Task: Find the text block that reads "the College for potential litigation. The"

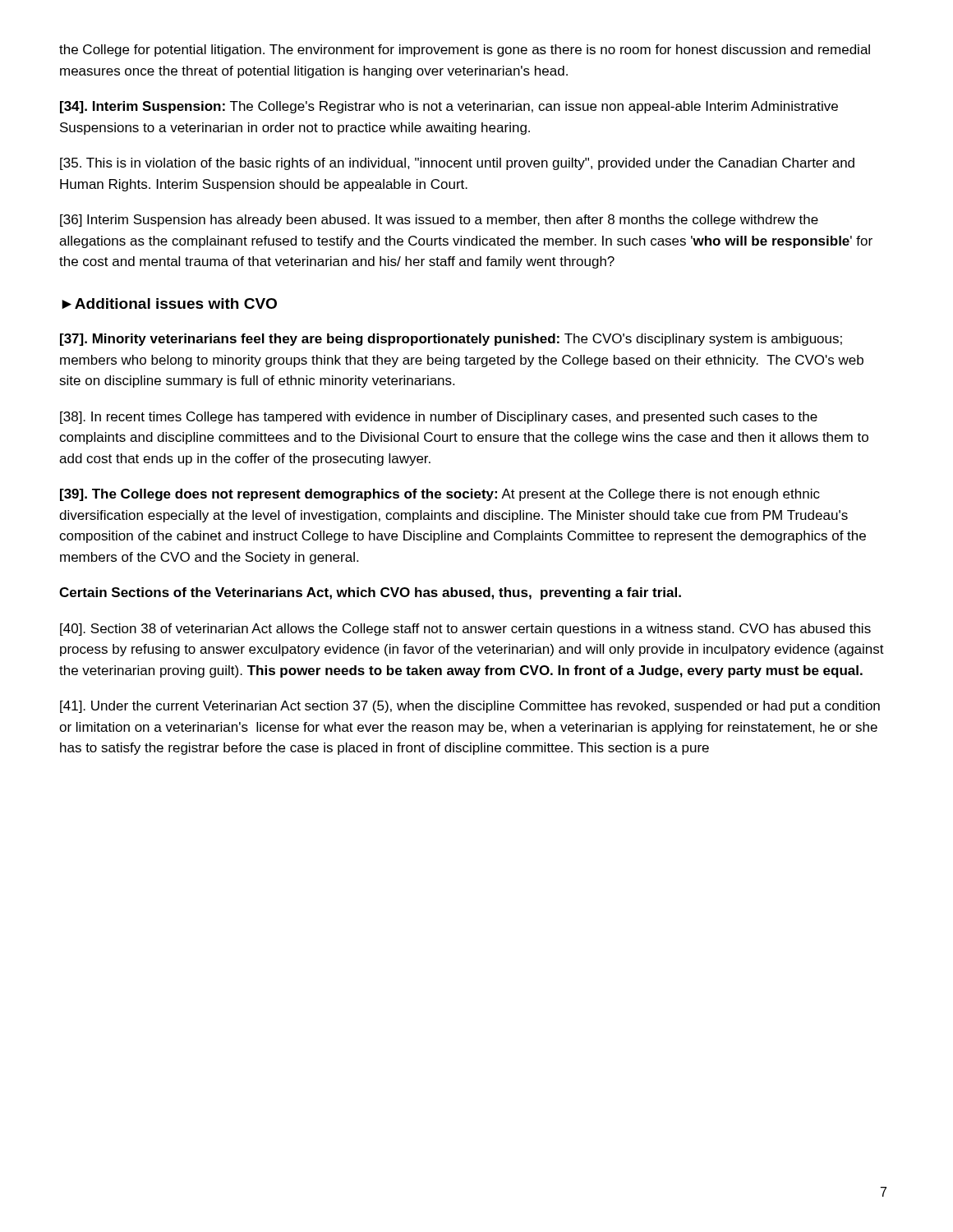Action: [x=465, y=60]
